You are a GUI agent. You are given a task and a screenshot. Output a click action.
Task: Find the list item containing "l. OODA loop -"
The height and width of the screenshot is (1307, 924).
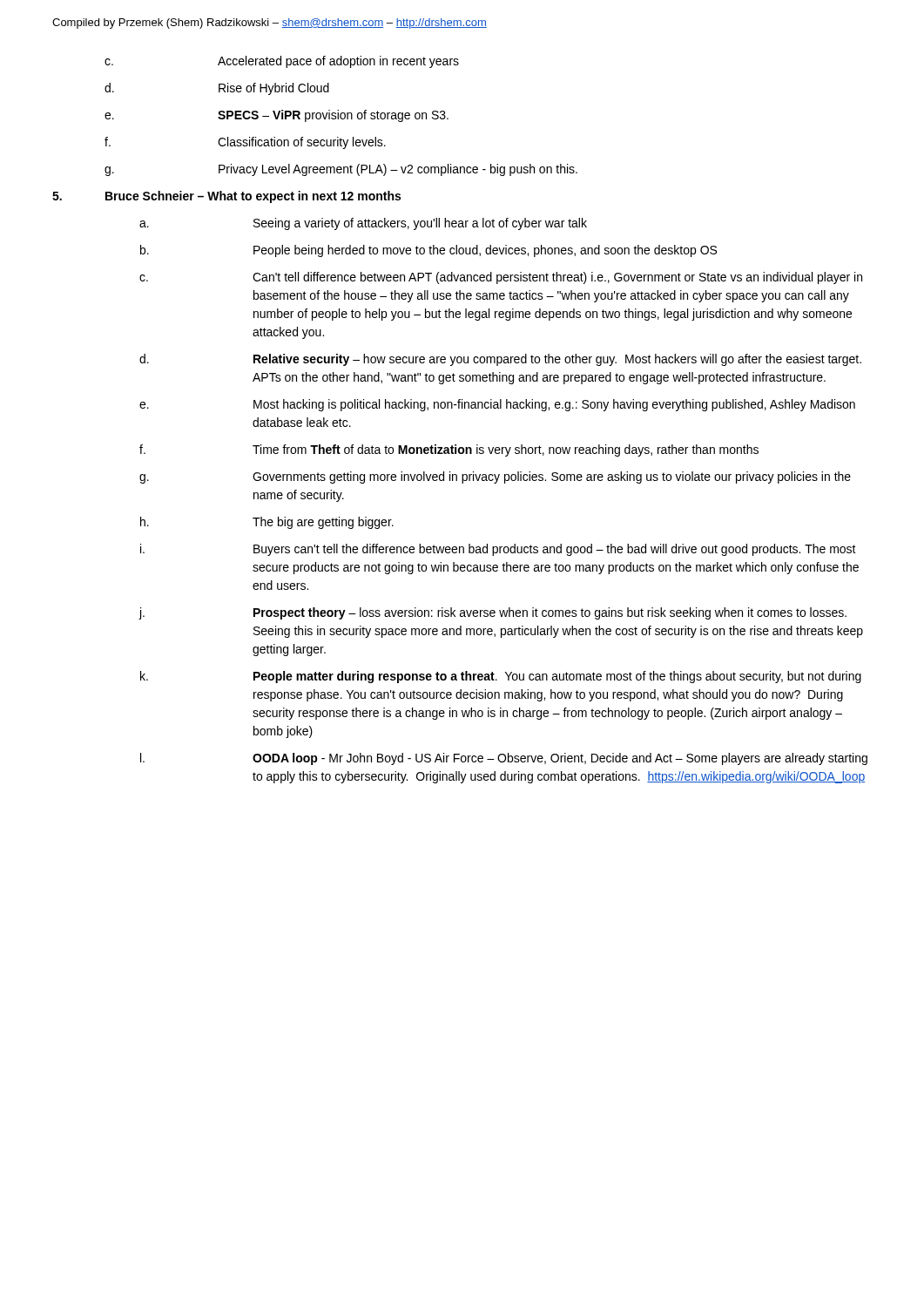click(462, 768)
